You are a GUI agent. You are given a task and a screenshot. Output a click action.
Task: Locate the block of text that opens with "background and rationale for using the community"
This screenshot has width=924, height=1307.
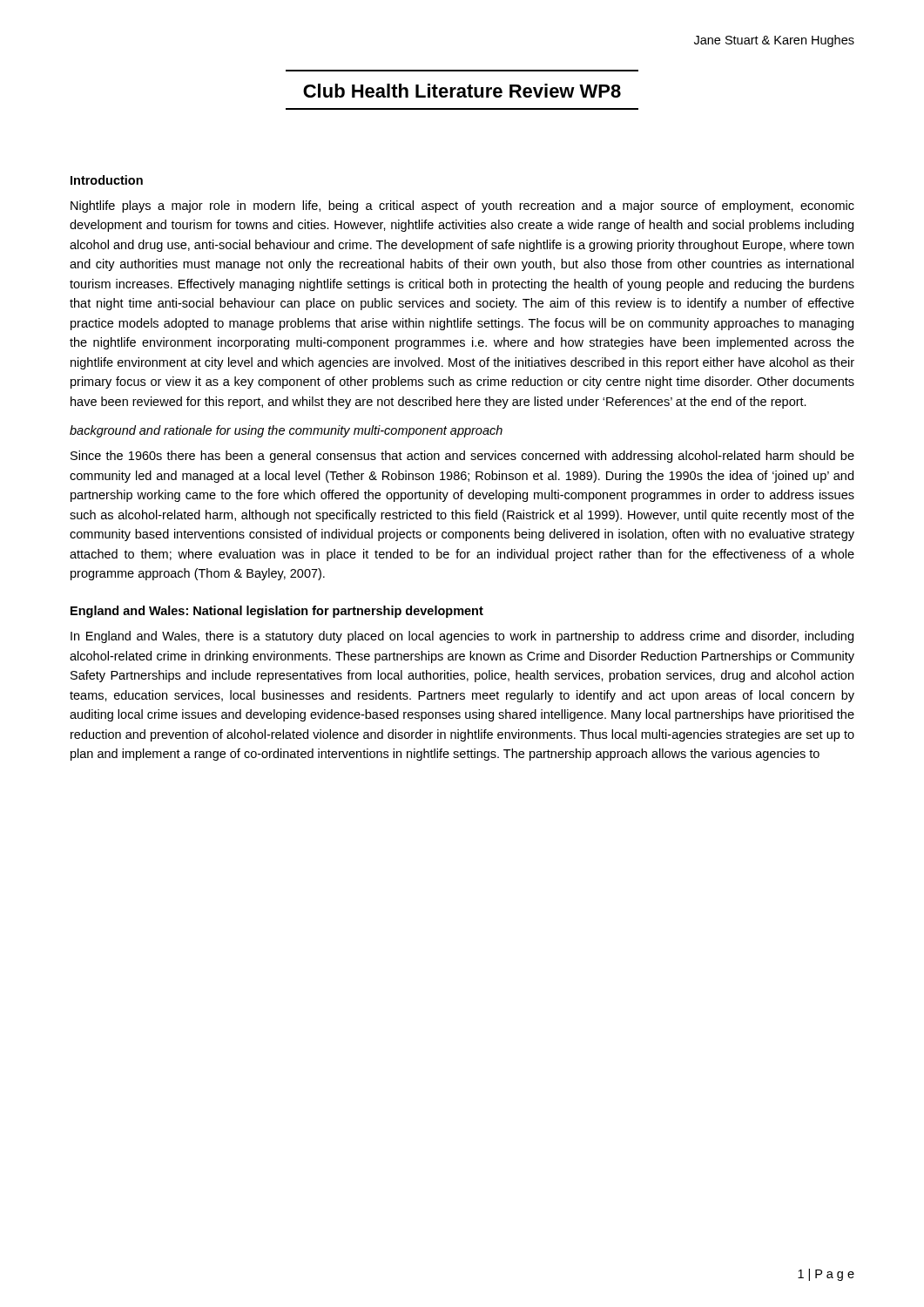[286, 431]
